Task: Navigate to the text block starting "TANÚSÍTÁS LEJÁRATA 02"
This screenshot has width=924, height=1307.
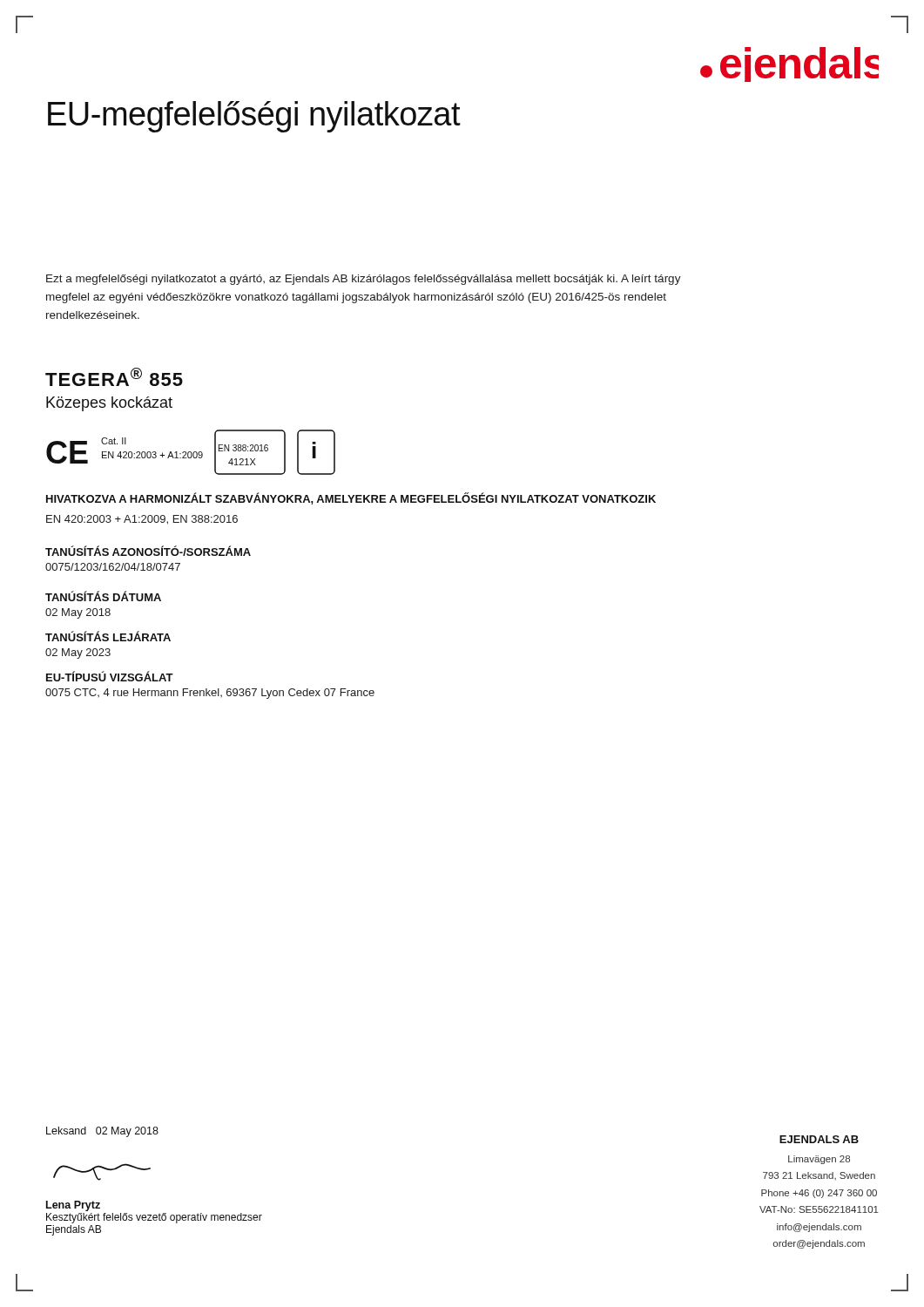Action: (x=108, y=645)
